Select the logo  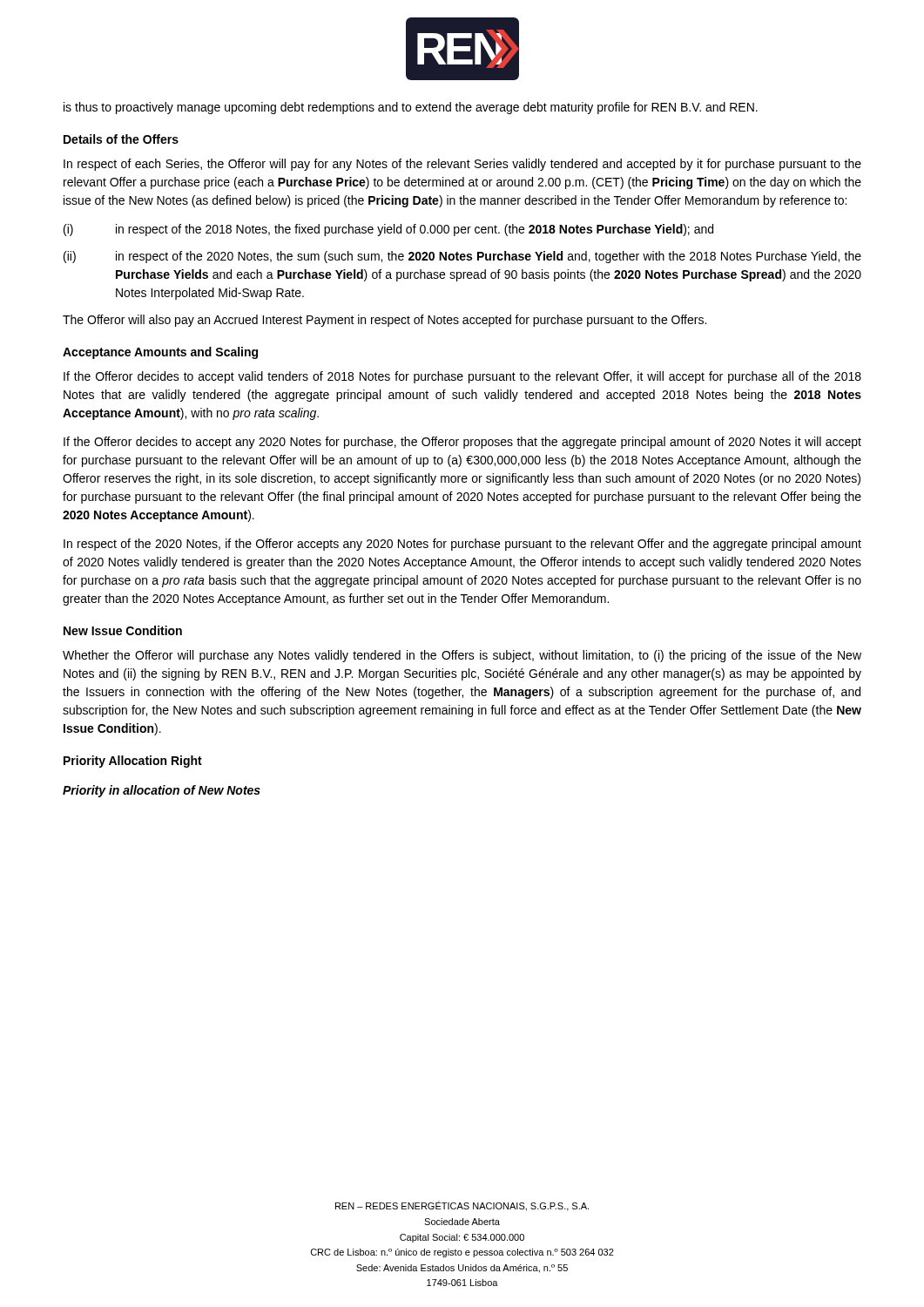tap(462, 50)
